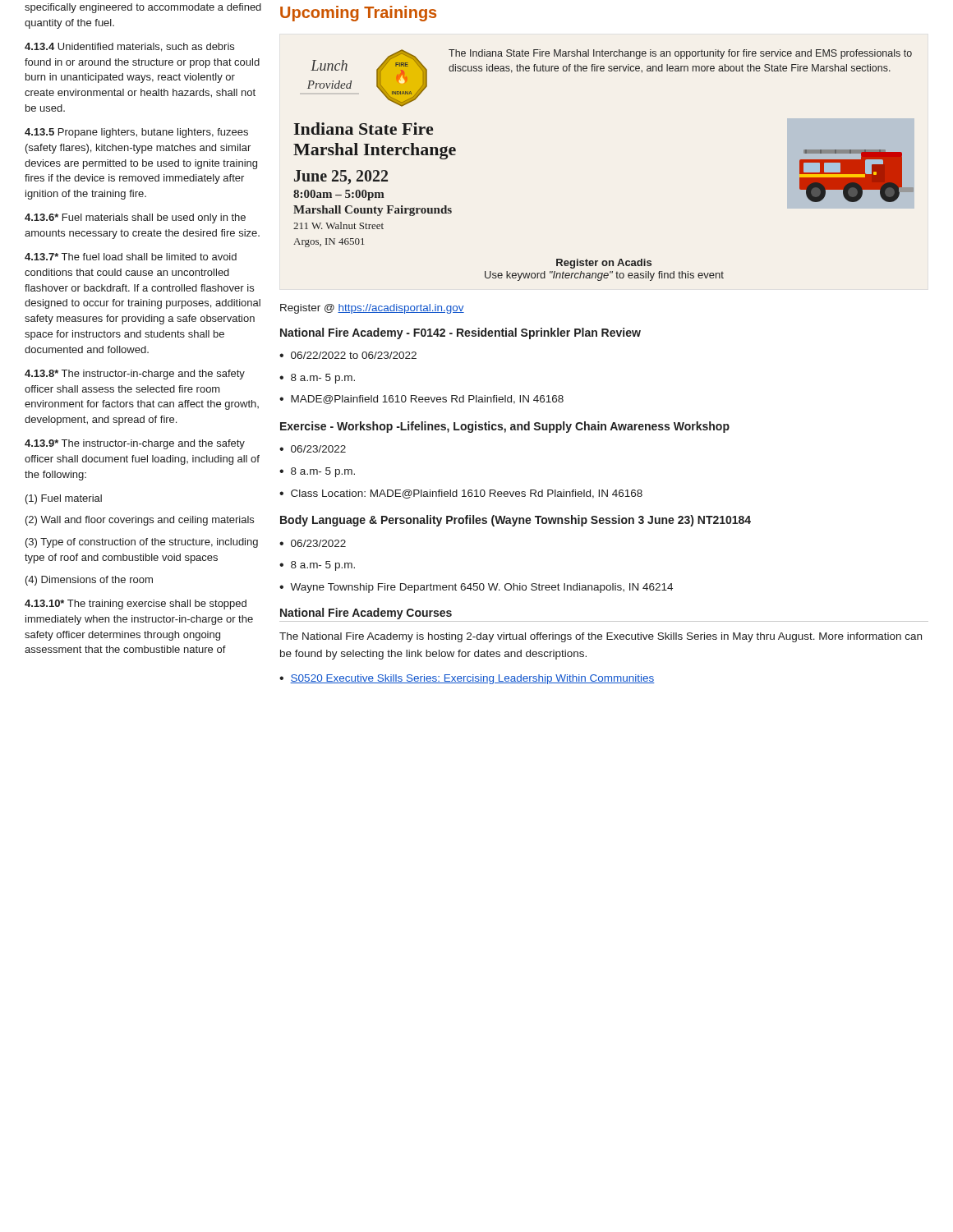
Task: Point to the text block starting "13.5 Propane lighters, butane lighters, fuzees (safety"
Action: [141, 163]
